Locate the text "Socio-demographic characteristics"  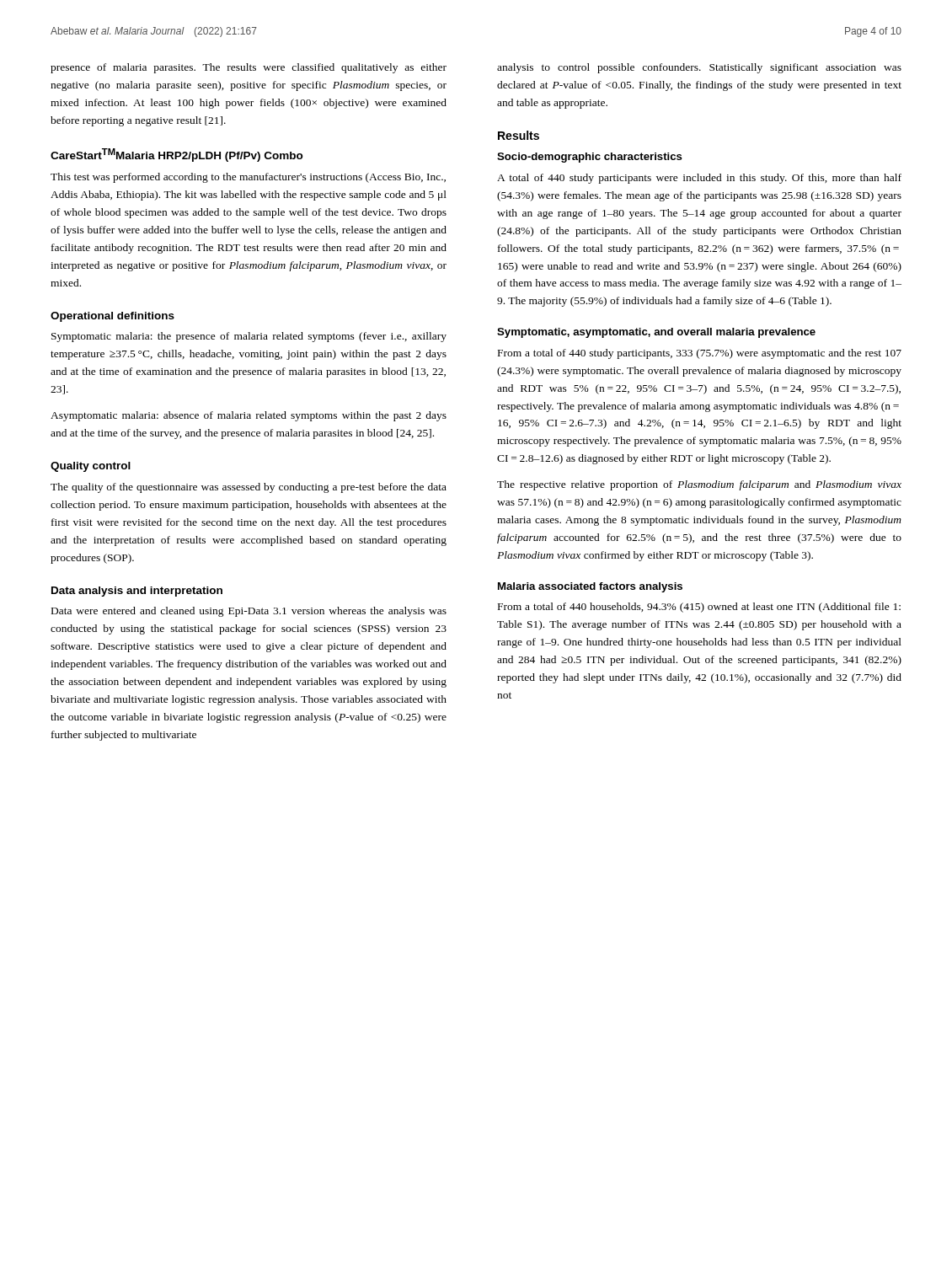coord(590,157)
